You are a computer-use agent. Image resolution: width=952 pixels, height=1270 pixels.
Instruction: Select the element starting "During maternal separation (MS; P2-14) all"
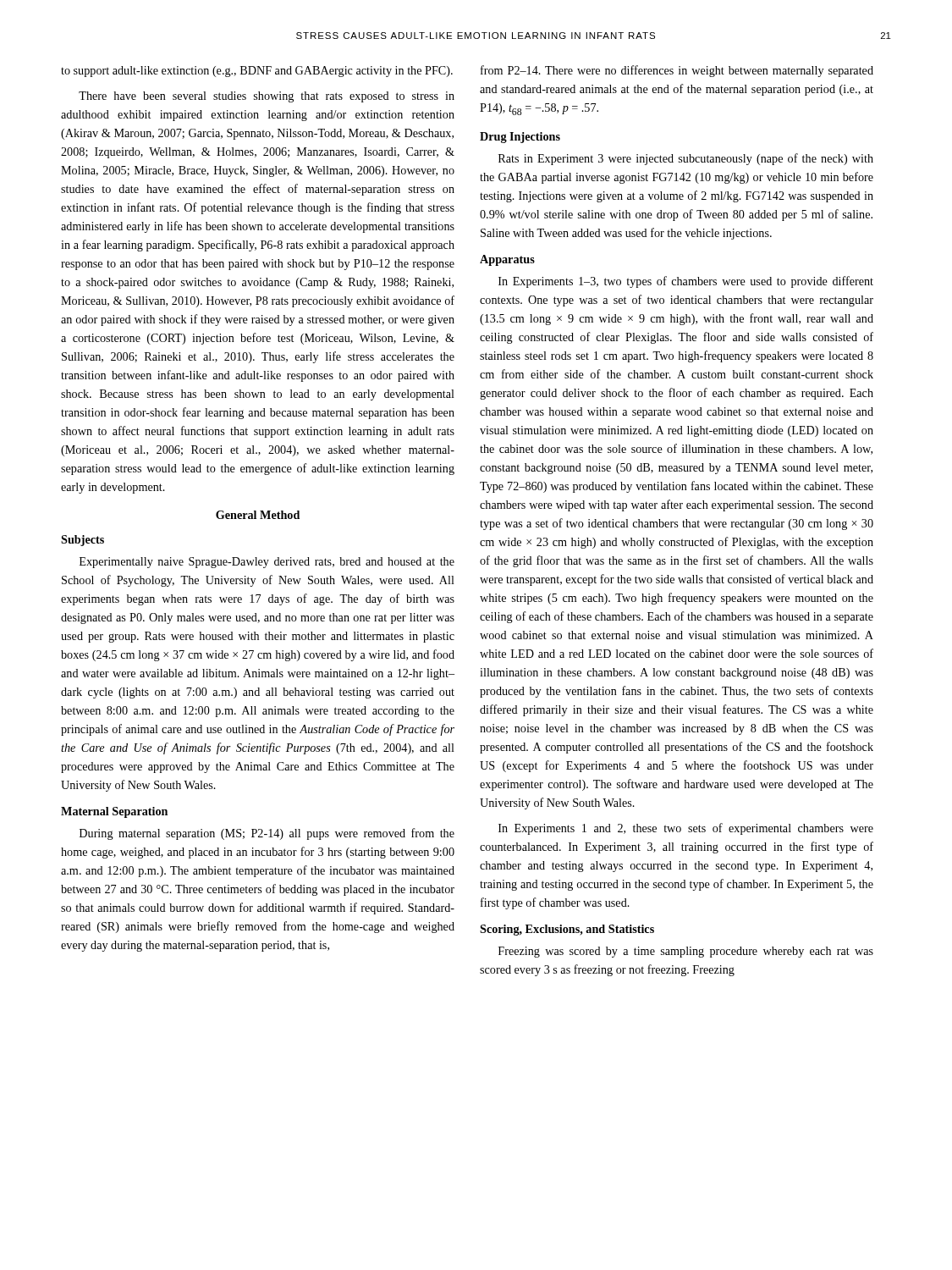coord(258,889)
